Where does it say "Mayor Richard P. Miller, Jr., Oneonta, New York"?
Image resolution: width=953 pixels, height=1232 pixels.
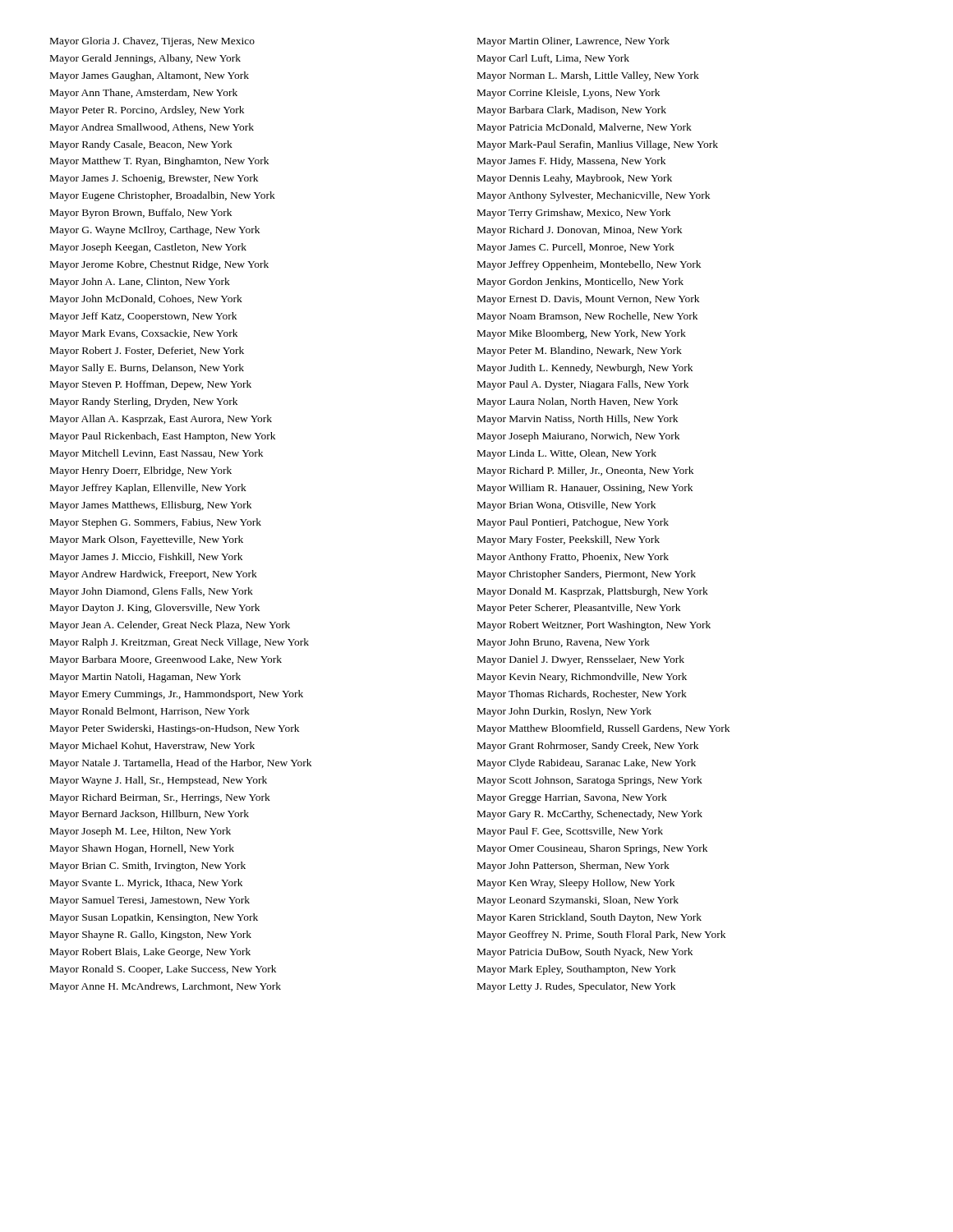[x=682, y=471]
